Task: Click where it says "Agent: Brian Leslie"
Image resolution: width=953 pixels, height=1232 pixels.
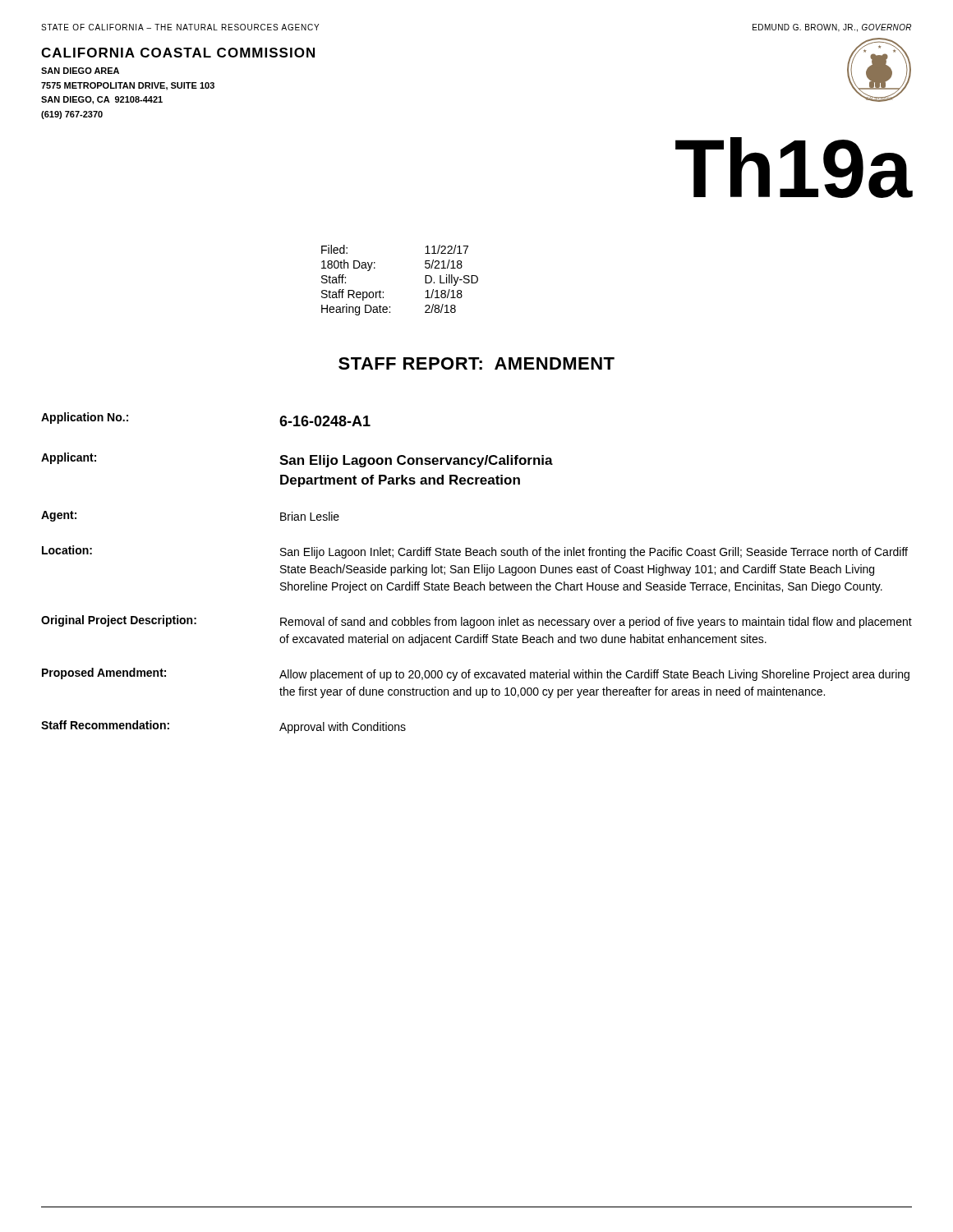Action: tap(60, 516)
